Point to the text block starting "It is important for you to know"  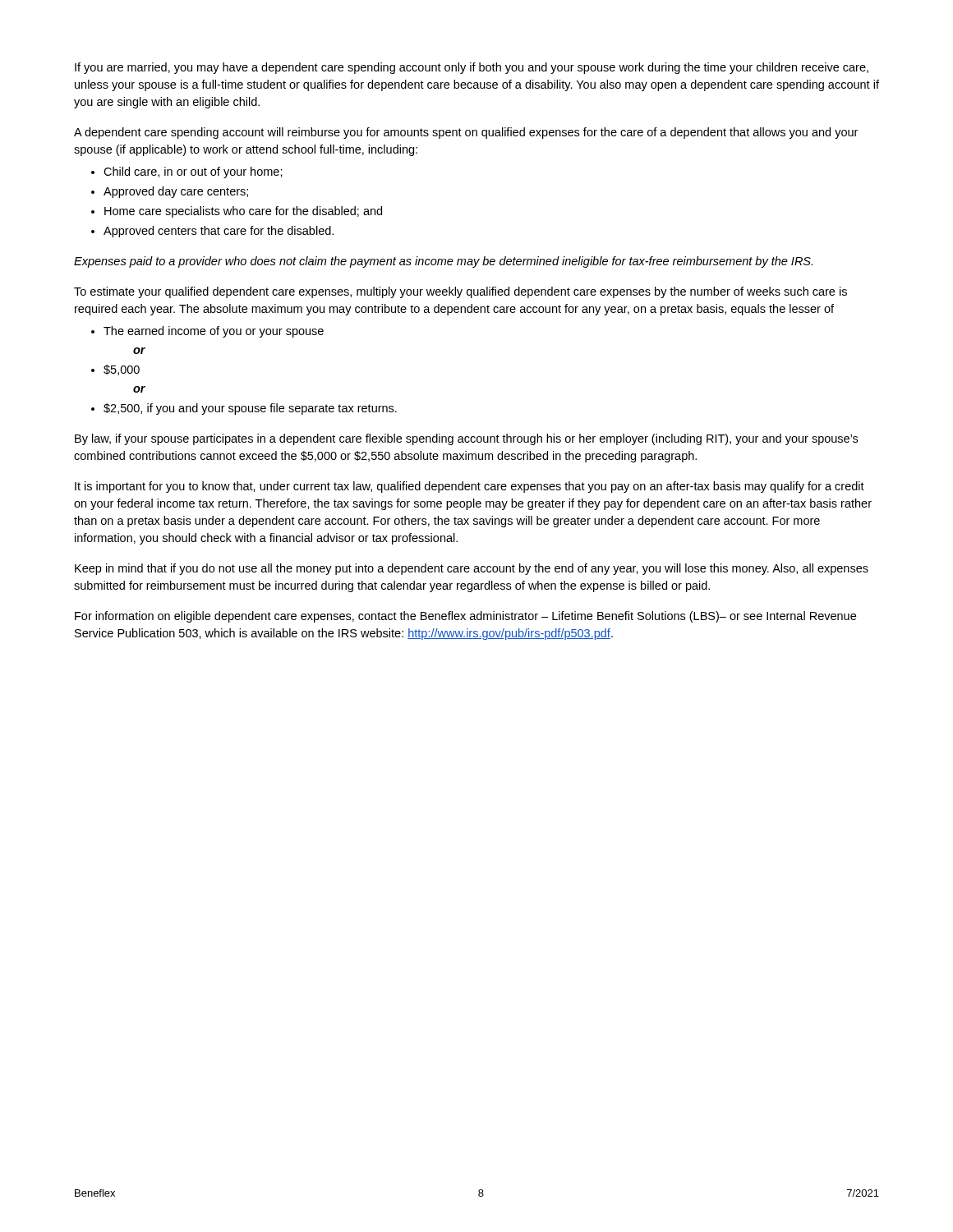tap(473, 512)
